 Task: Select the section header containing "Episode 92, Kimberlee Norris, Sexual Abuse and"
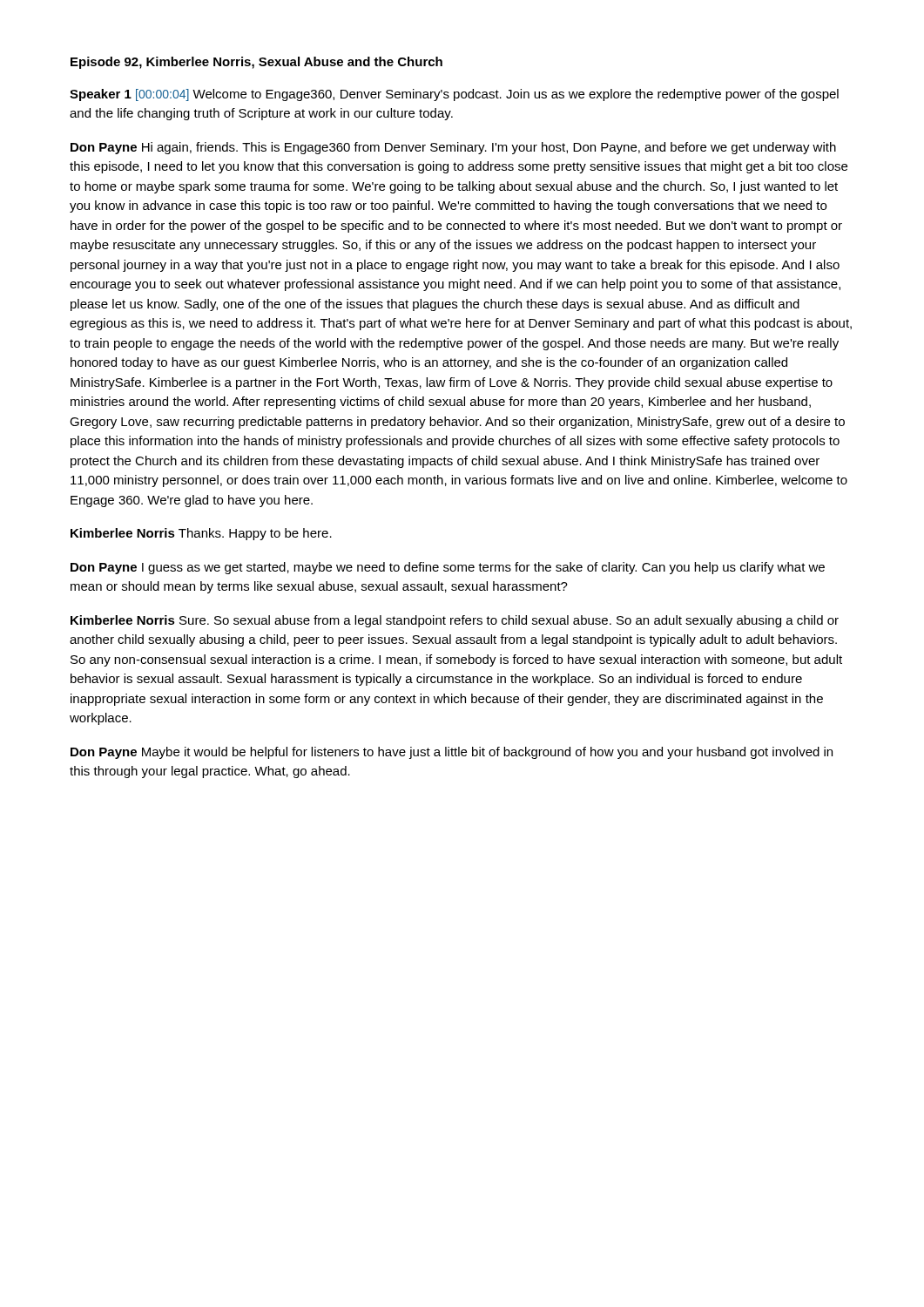click(x=256, y=61)
